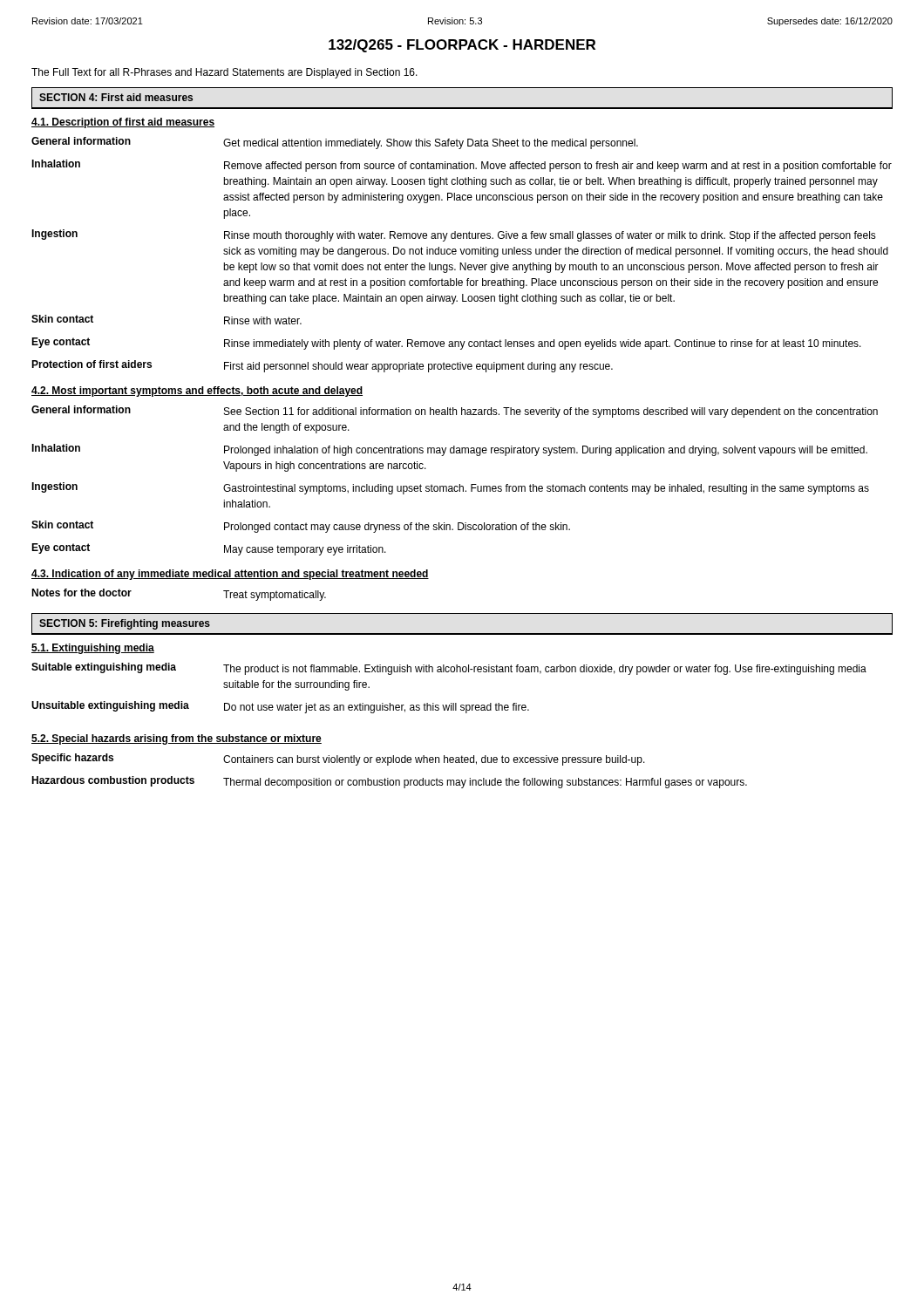Locate the text block starting "Notes for the doctor"

pyautogui.click(x=81, y=593)
